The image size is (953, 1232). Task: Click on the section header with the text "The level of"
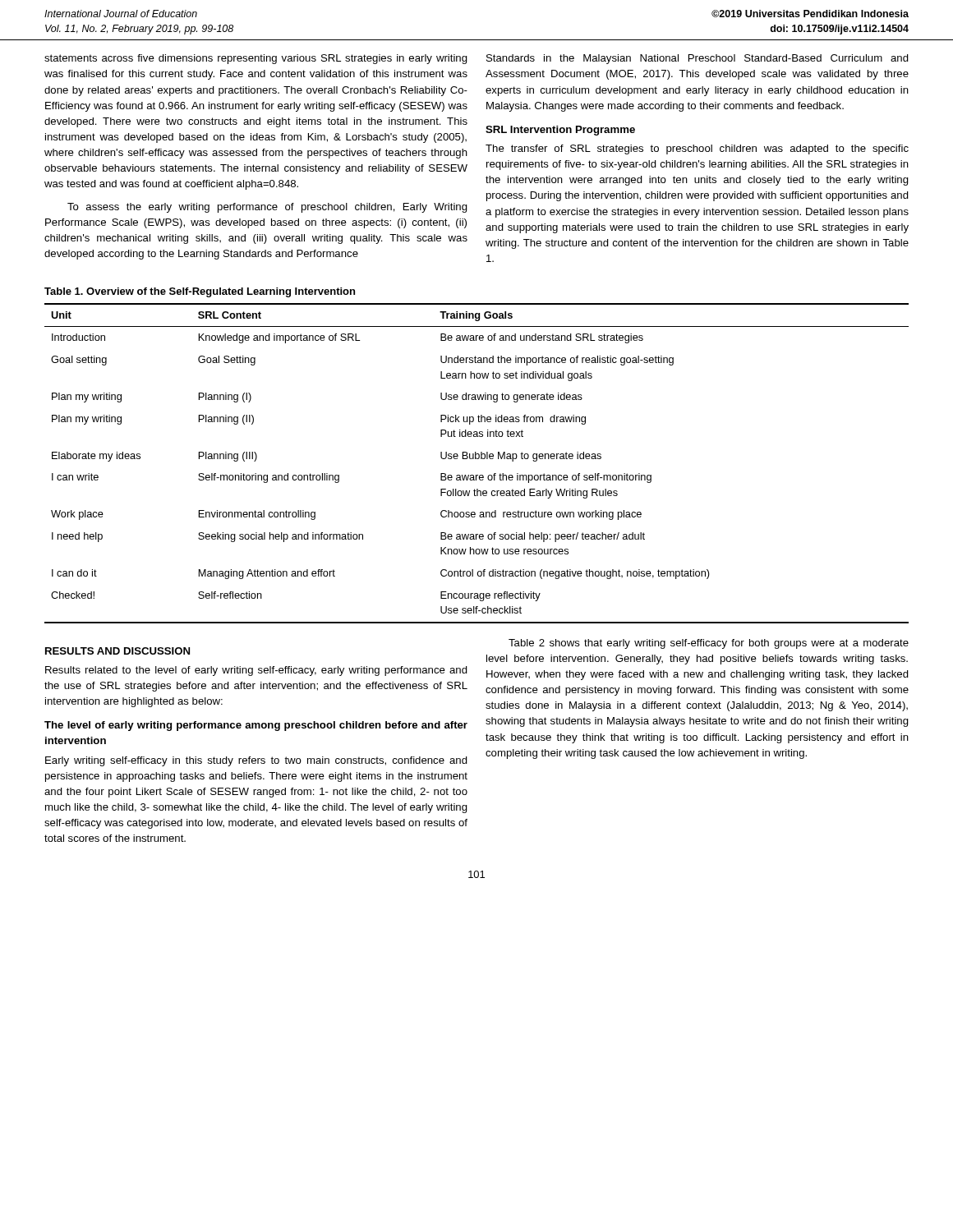pos(256,733)
